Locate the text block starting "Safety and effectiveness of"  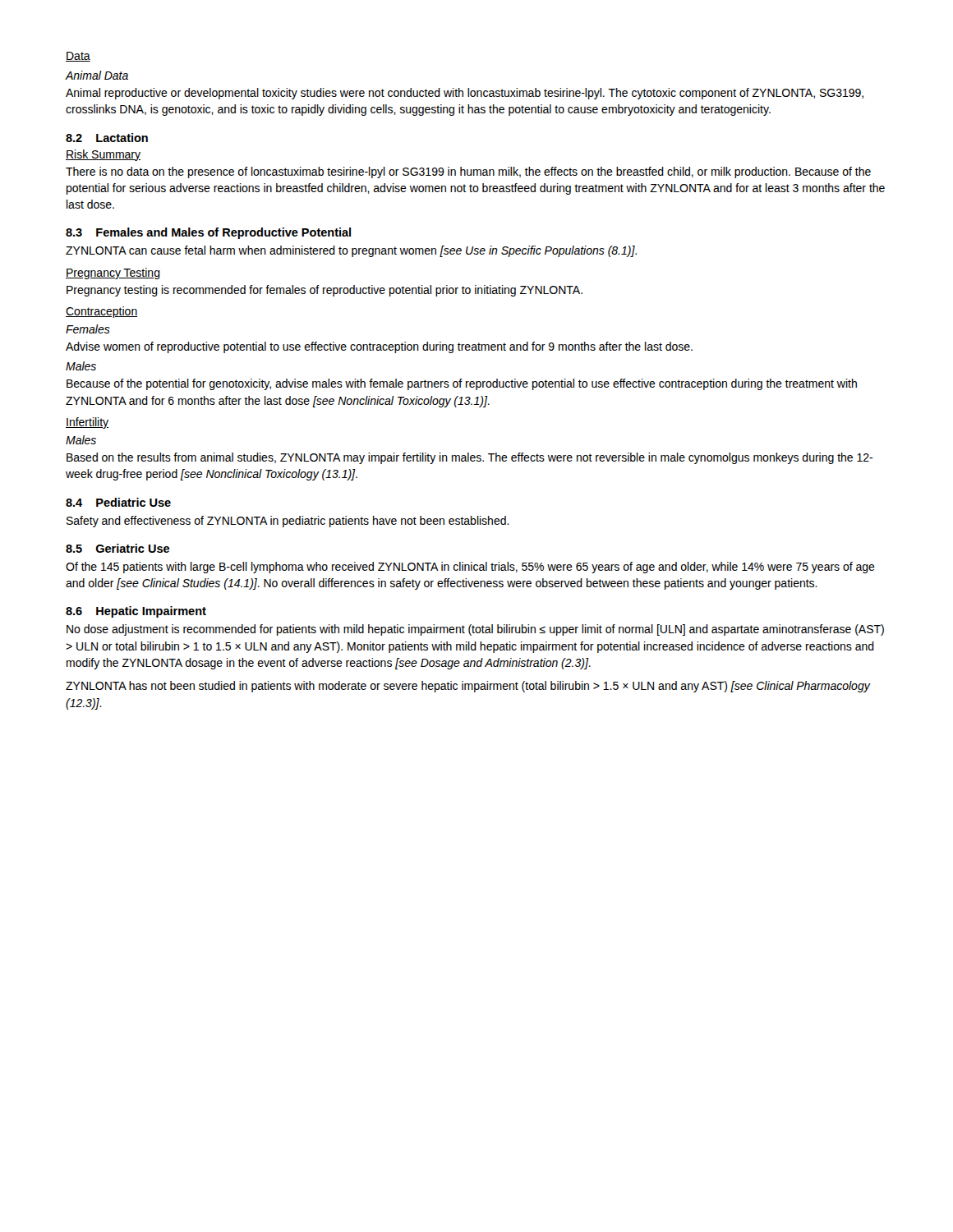click(x=288, y=520)
